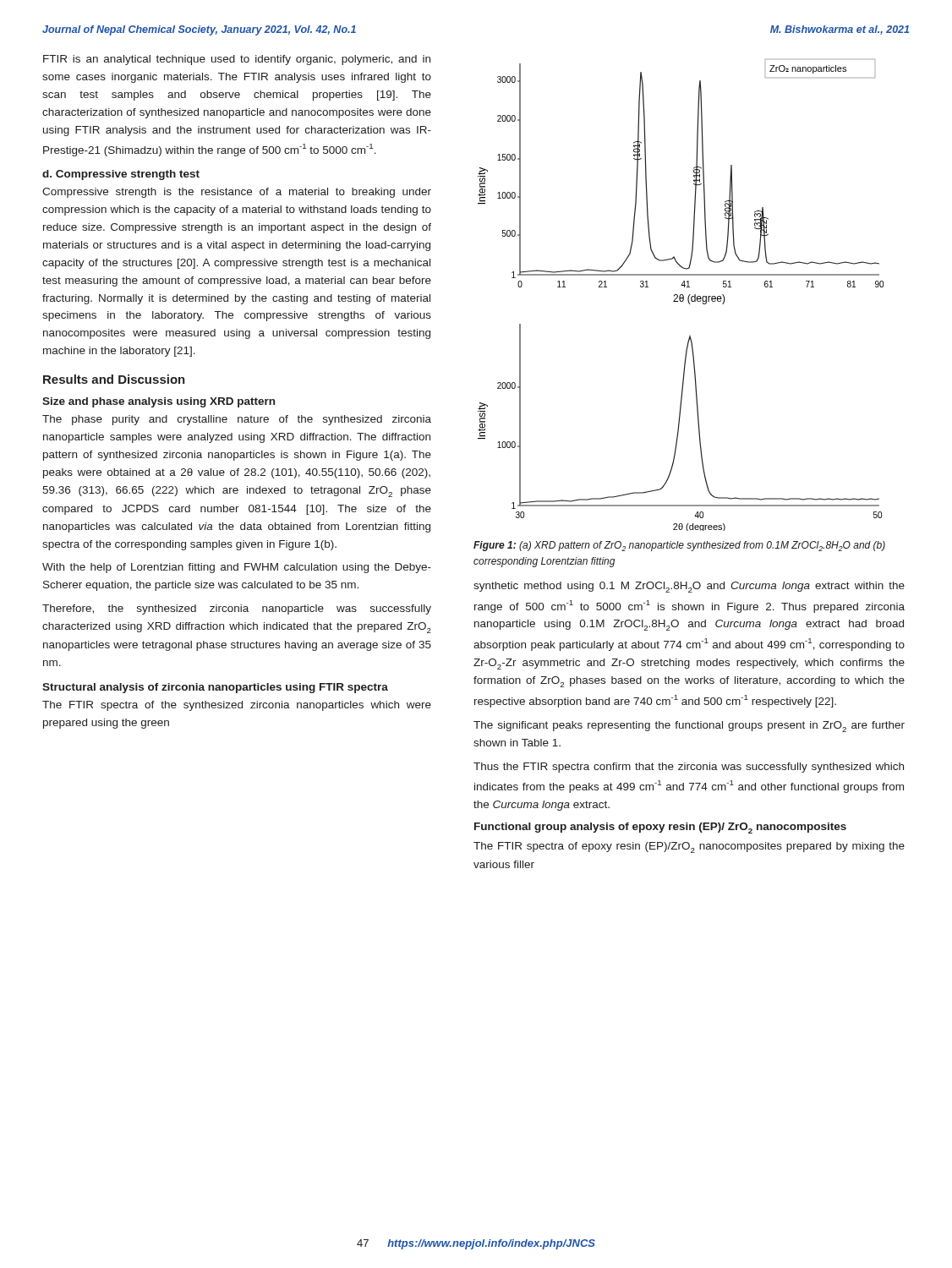Click the caption
The width and height of the screenshot is (952, 1268).
[681, 554]
